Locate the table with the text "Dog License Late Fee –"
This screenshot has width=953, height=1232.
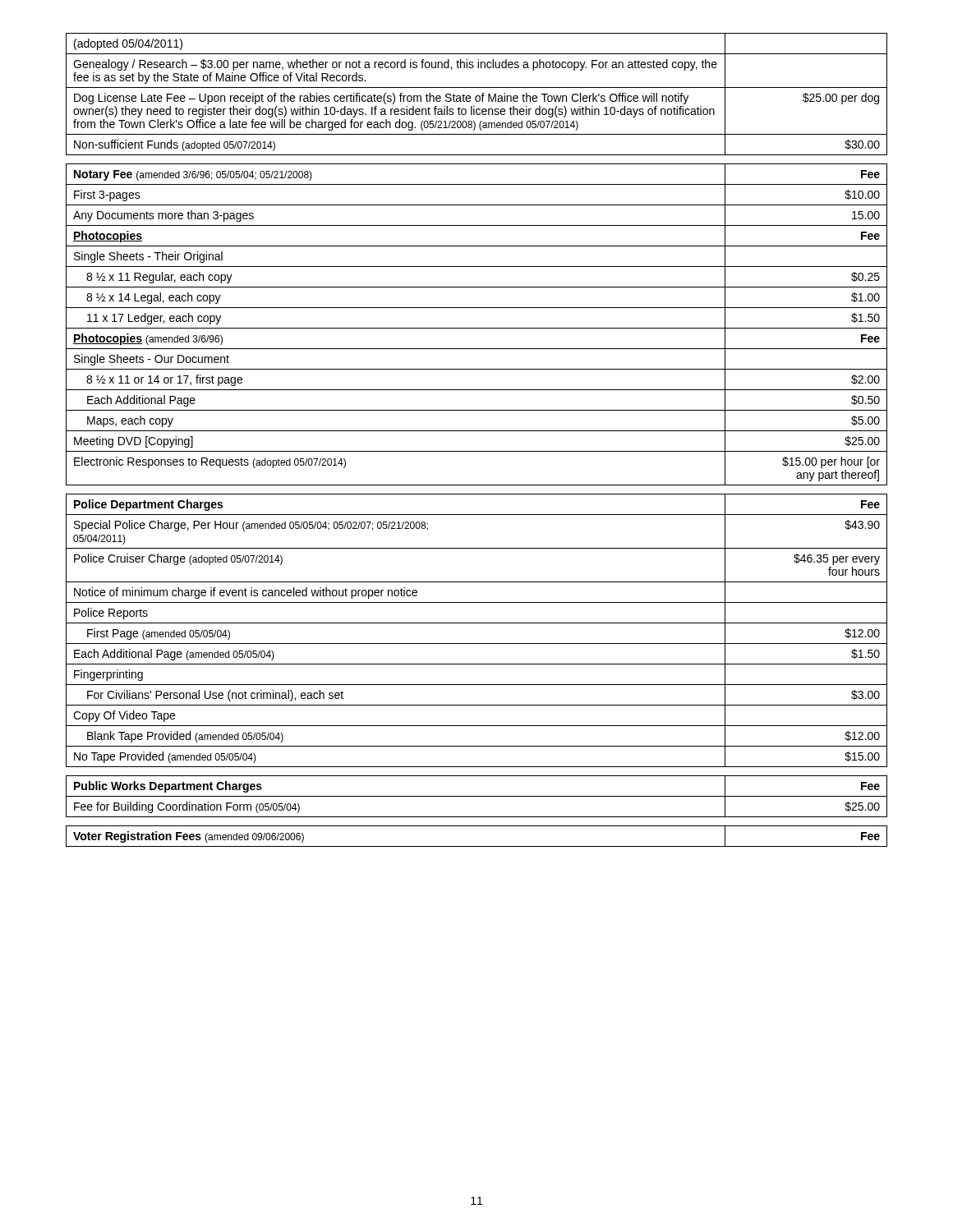(x=476, y=94)
